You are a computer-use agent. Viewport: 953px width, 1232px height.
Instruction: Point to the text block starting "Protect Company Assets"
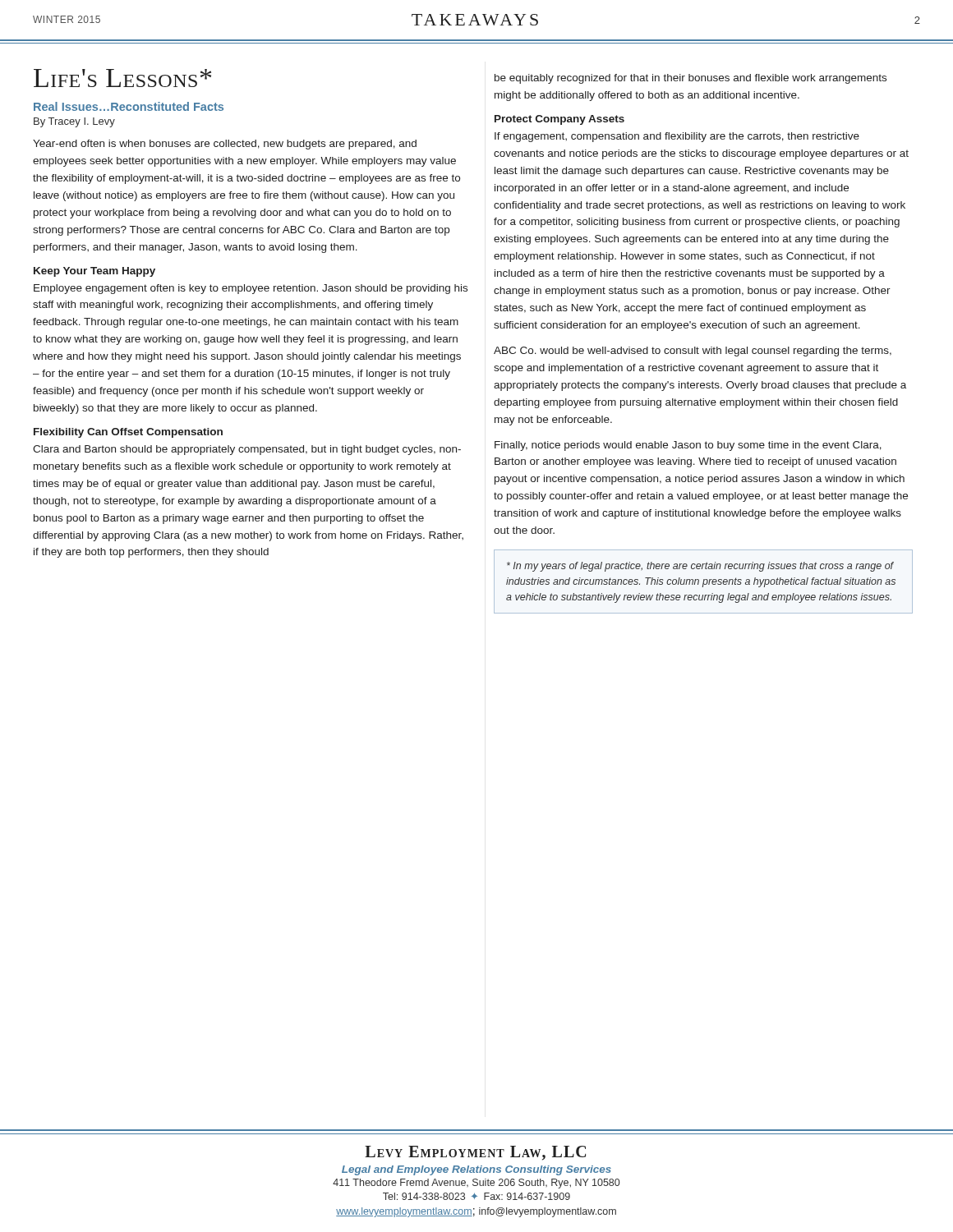click(x=559, y=120)
